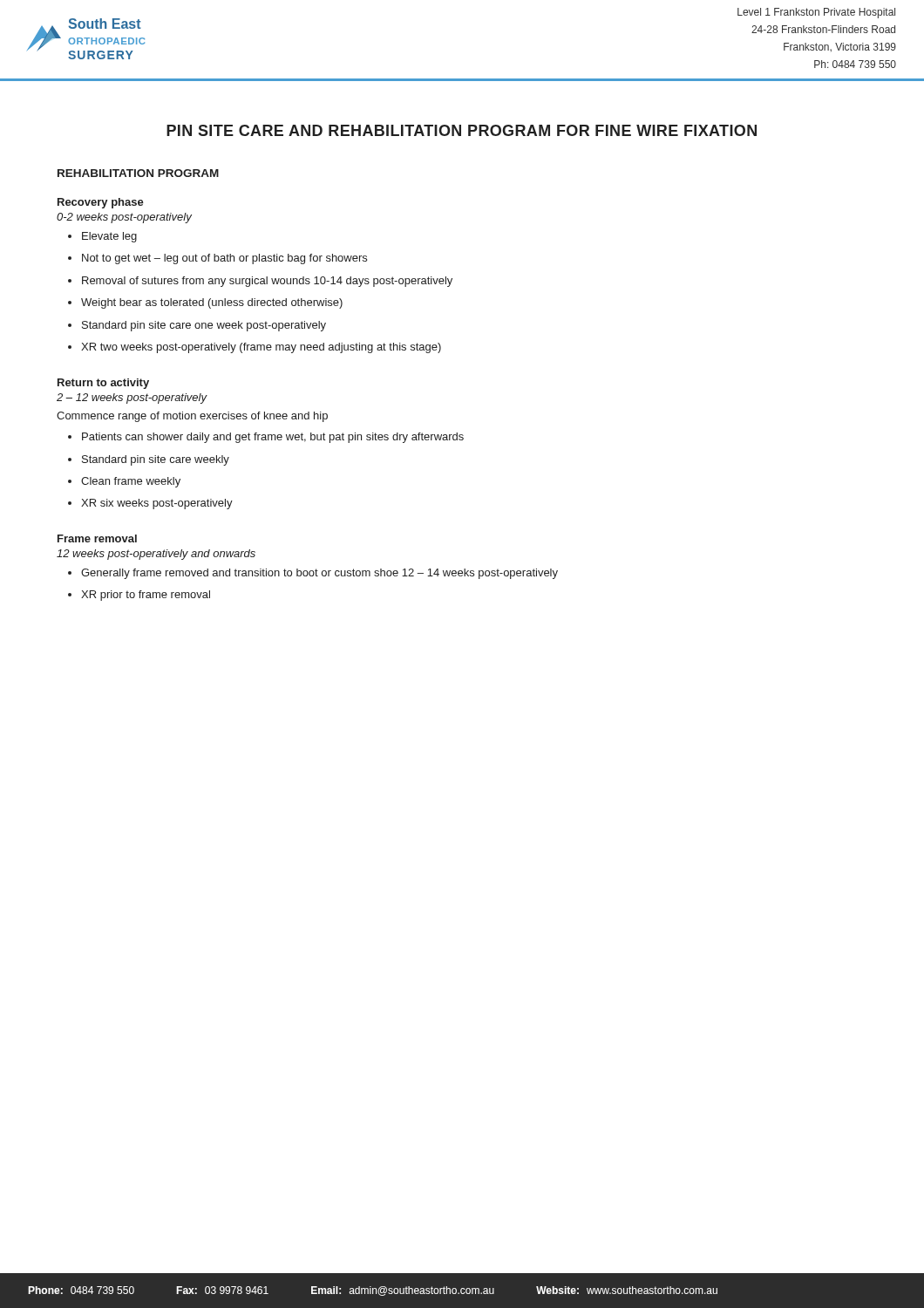Click on the passage starting "12 weeks post-operatively and onwards"

click(156, 553)
